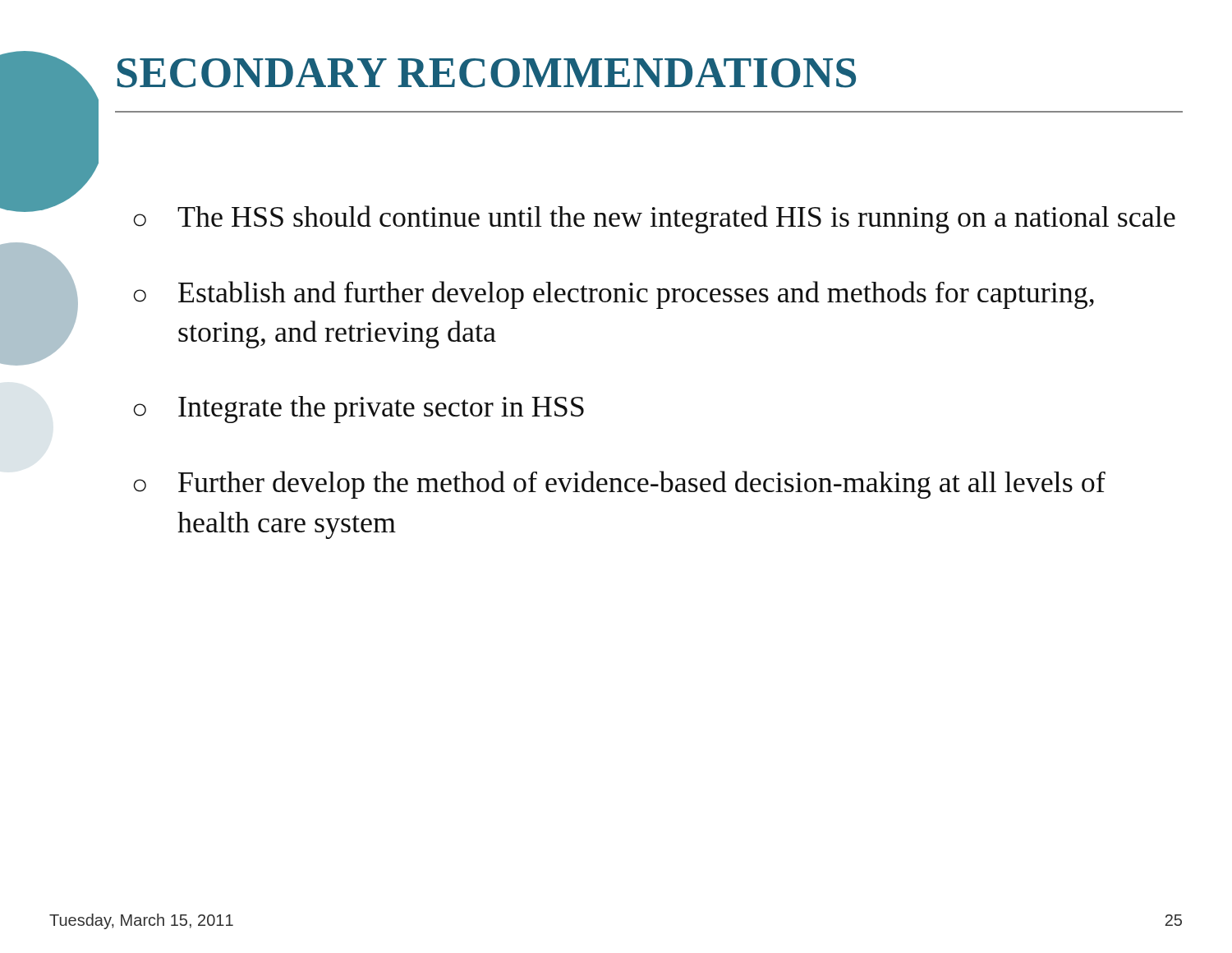Click on the element starting "SECONDARY RECOMMENDATIONS"
1232x953 pixels.
[649, 81]
